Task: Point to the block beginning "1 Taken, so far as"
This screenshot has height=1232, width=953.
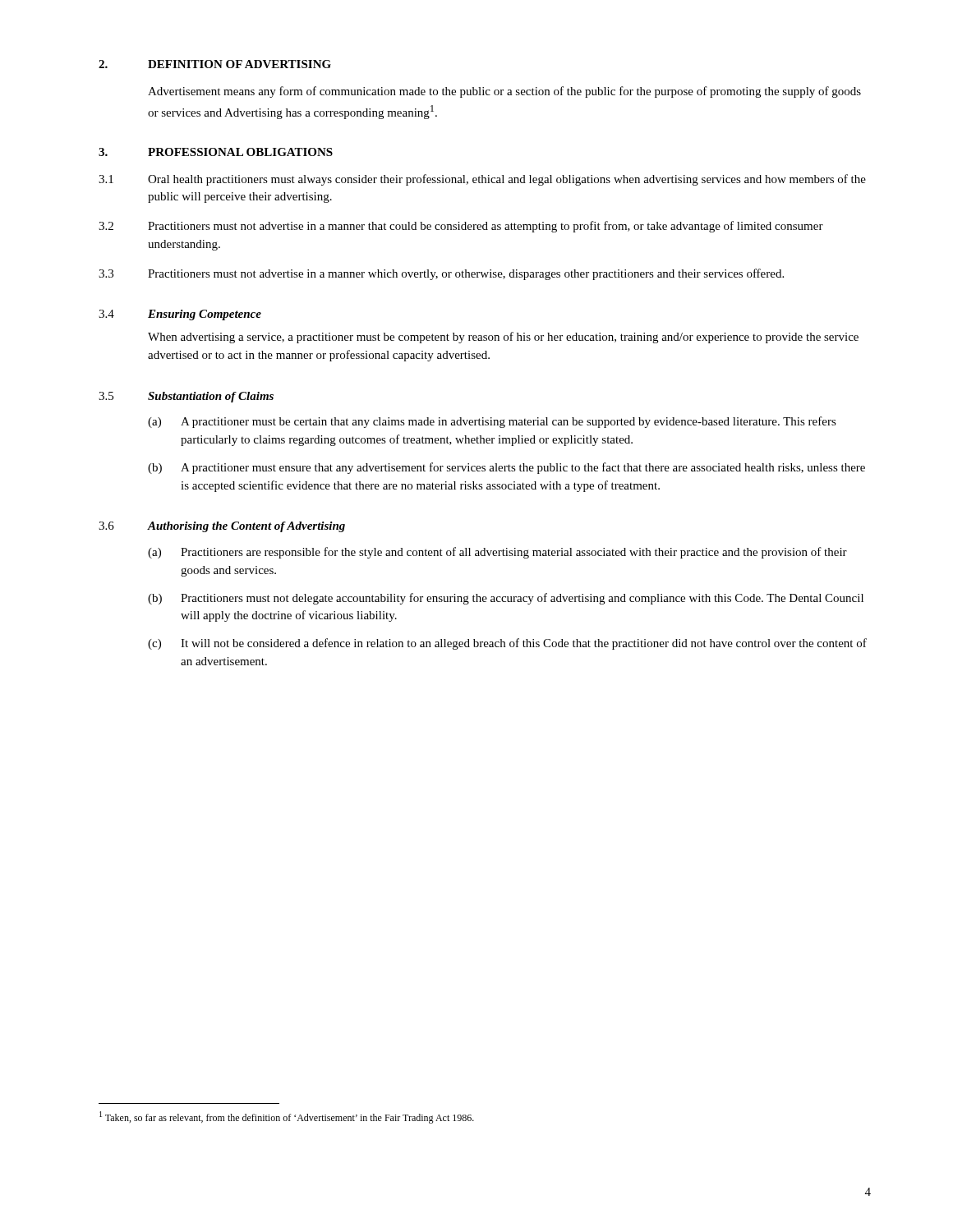Action: [x=286, y=1117]
